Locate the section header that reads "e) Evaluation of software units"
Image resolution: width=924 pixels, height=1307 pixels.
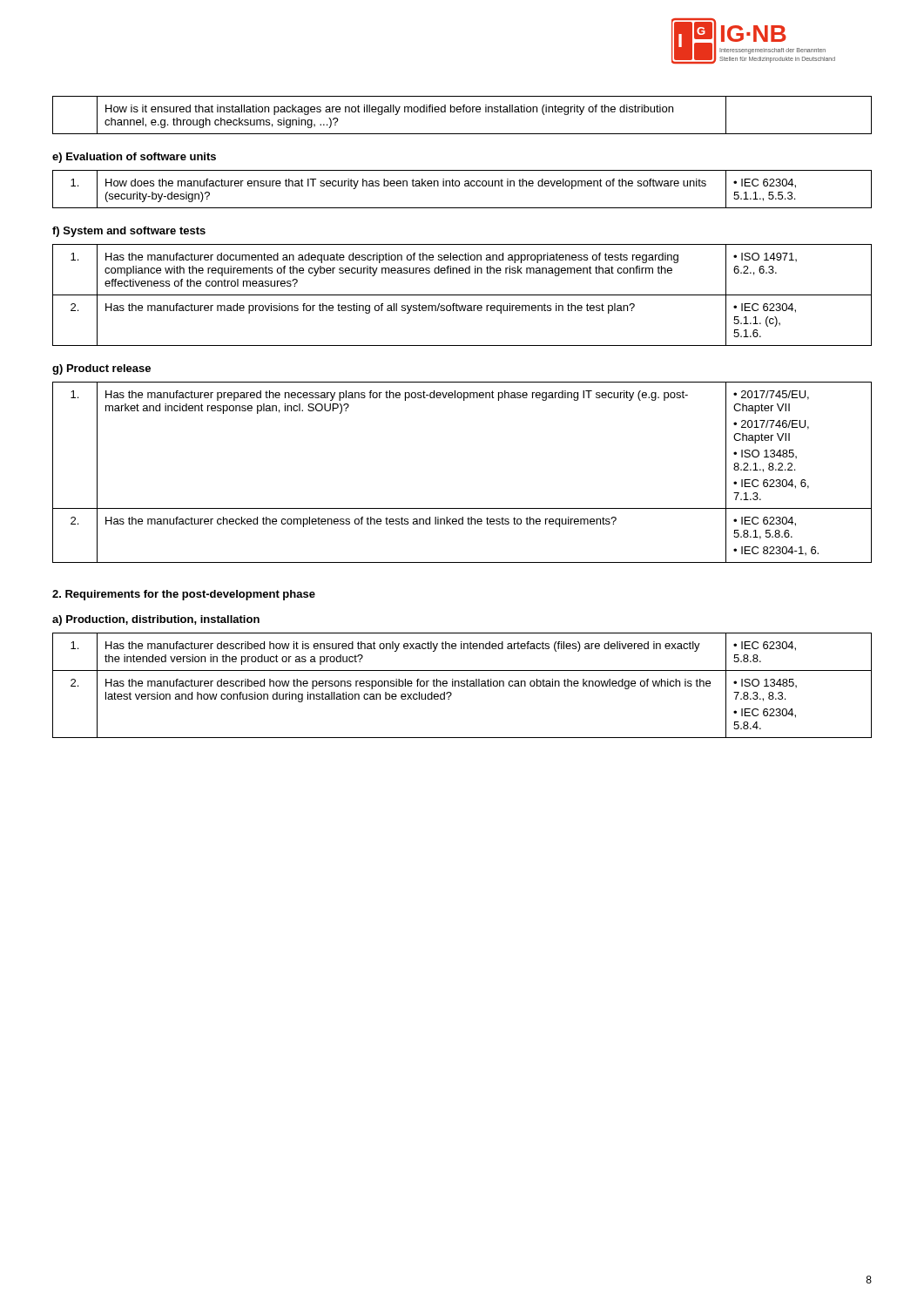click(134, 156)
